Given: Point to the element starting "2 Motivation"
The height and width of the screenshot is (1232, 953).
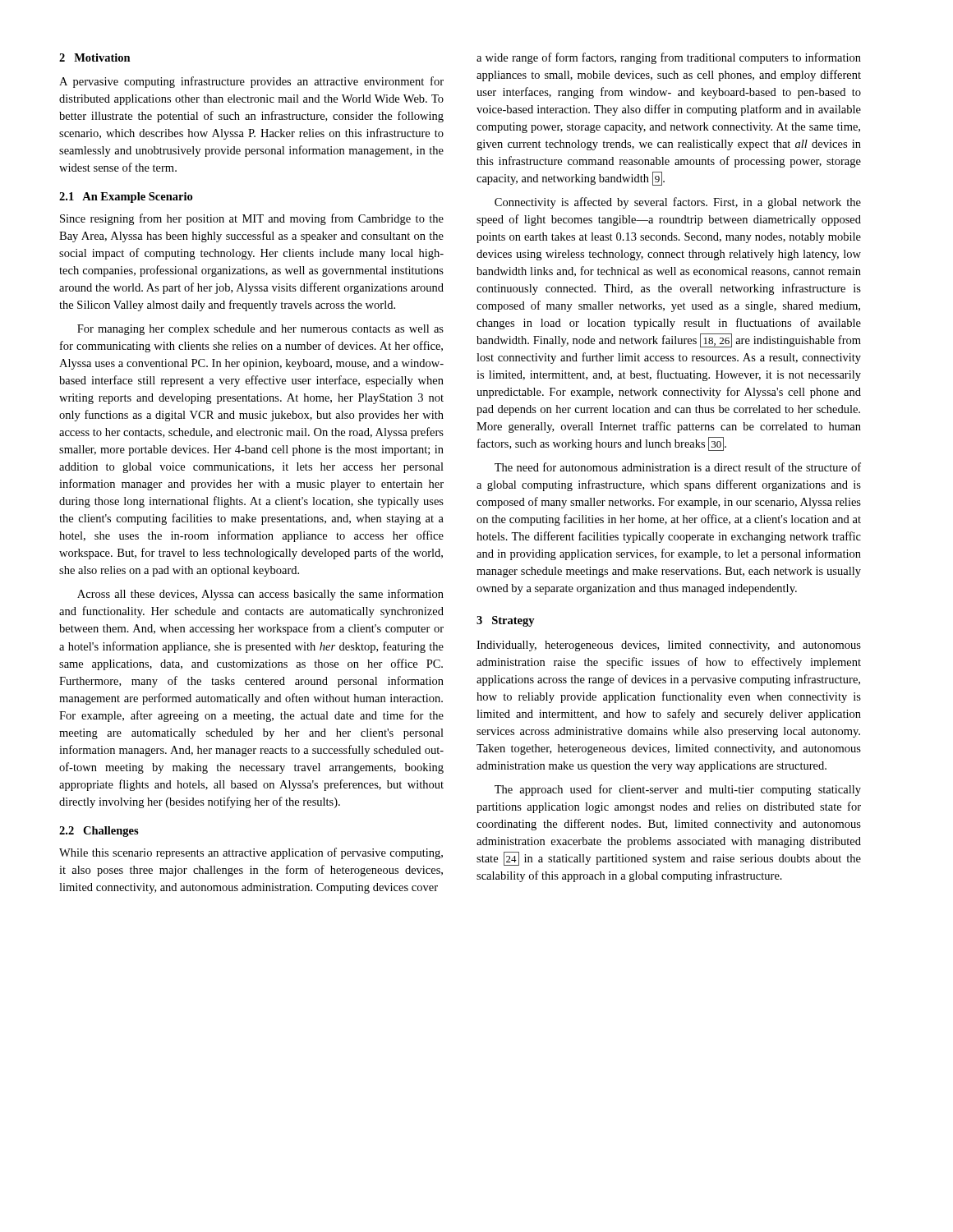Looking at the screenshot, I should click(95, 57).
